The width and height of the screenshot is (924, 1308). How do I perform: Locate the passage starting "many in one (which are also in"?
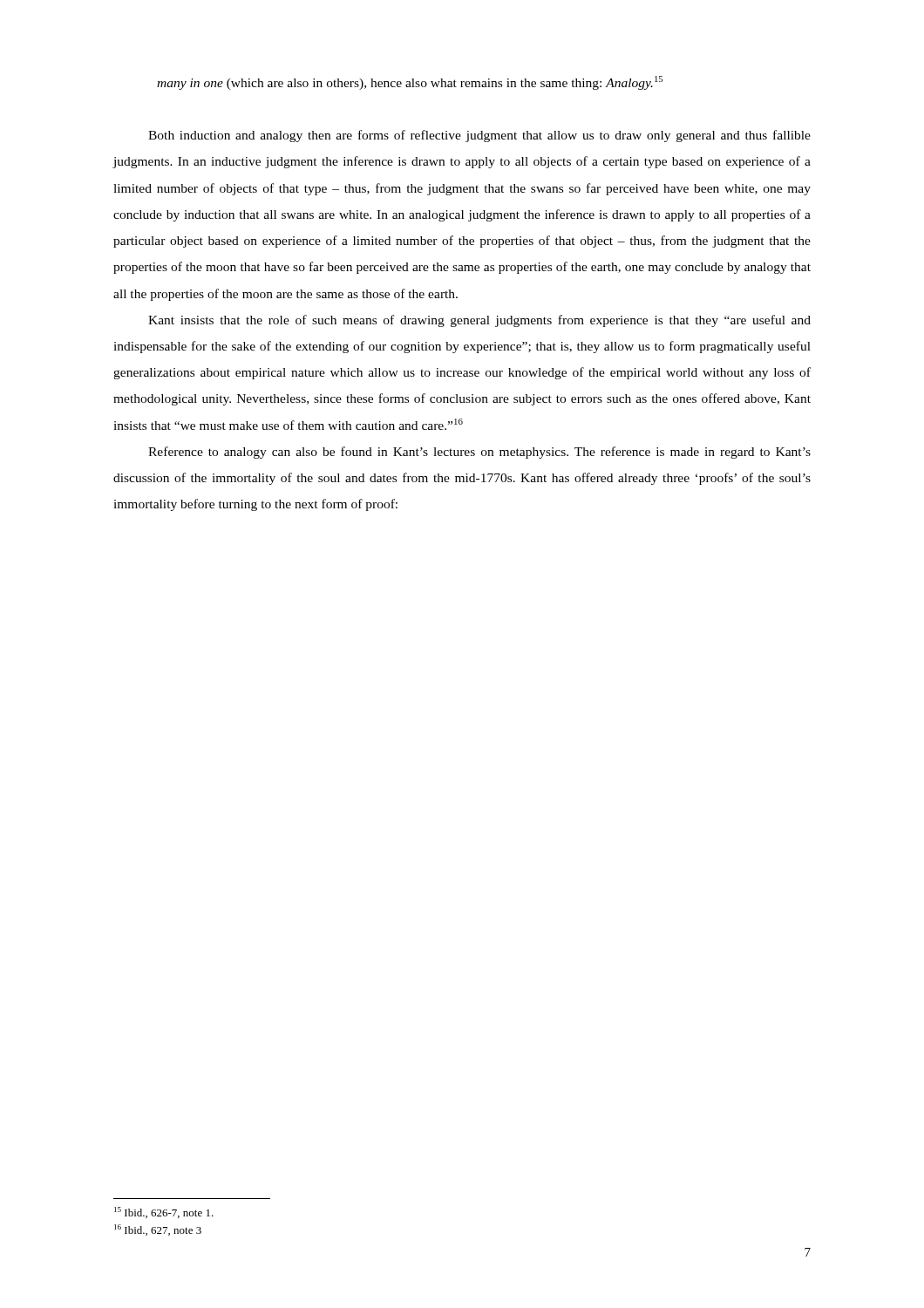click(410, 81)
